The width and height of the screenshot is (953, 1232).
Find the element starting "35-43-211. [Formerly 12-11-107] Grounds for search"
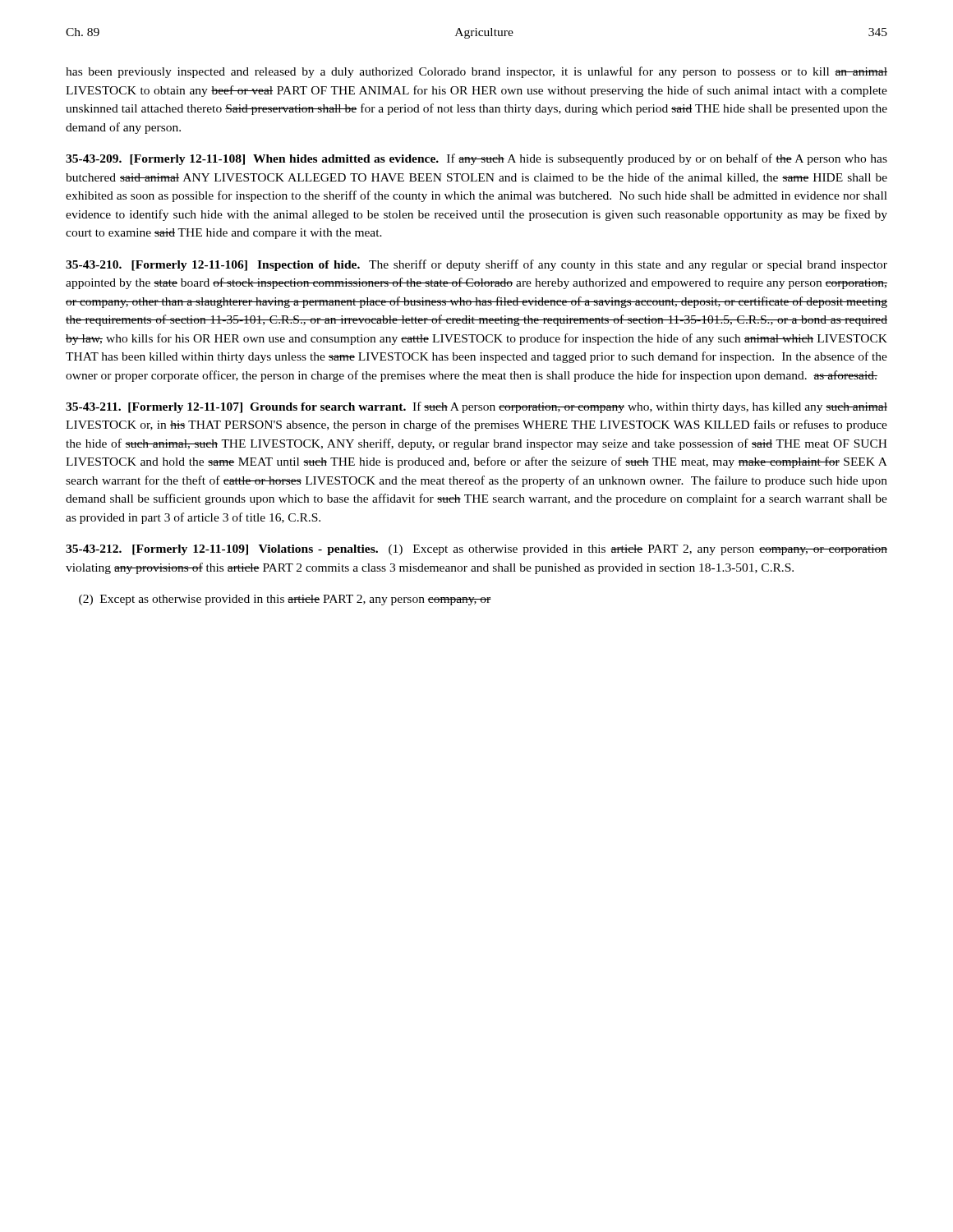pyautogui.click(x=476, y=462)
